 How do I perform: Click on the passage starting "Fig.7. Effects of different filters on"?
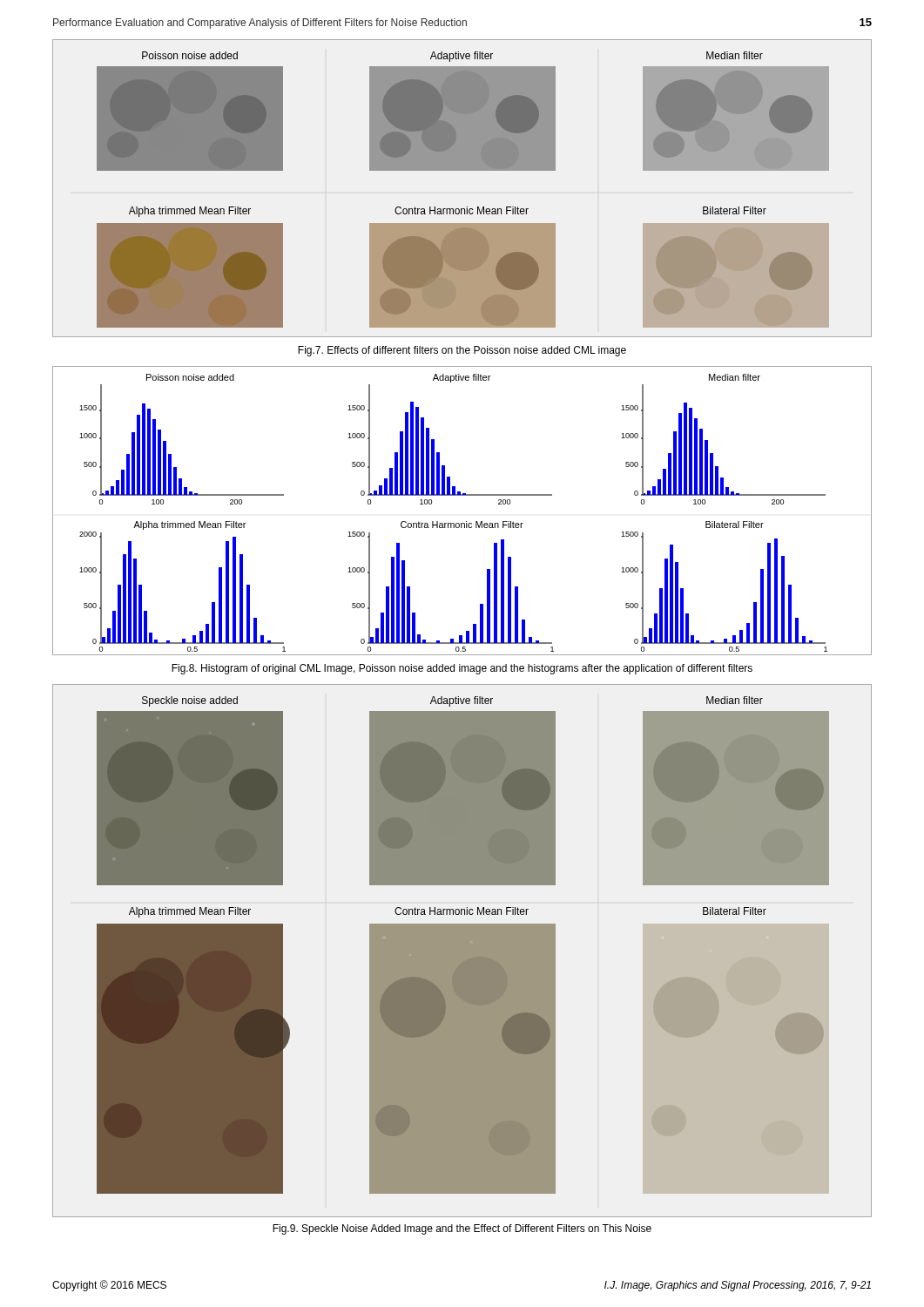point(462,350)
